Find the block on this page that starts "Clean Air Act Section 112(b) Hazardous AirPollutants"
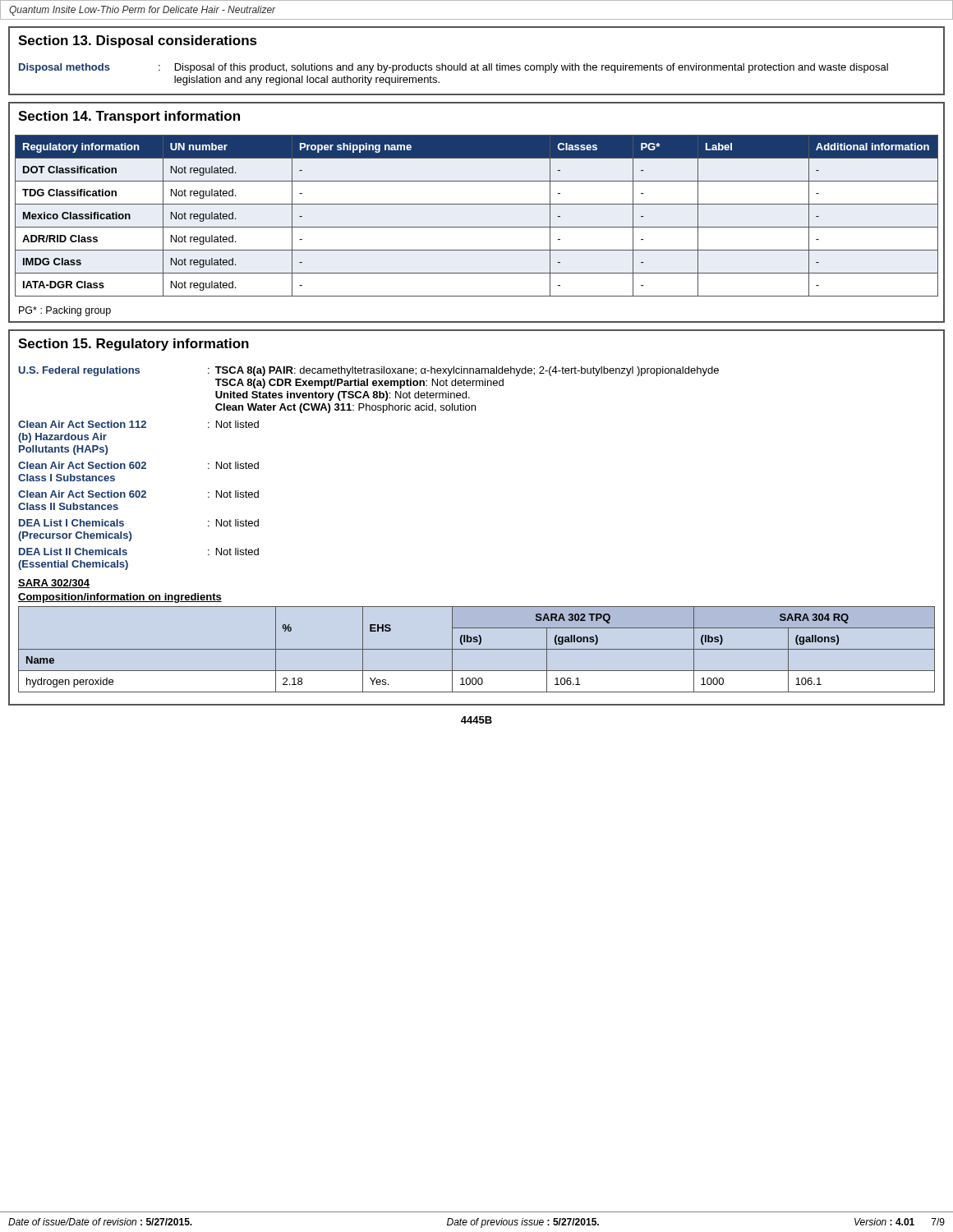The height and width of the screenshot is (1232, 953). pyautogui.click(x=139, y=436)
